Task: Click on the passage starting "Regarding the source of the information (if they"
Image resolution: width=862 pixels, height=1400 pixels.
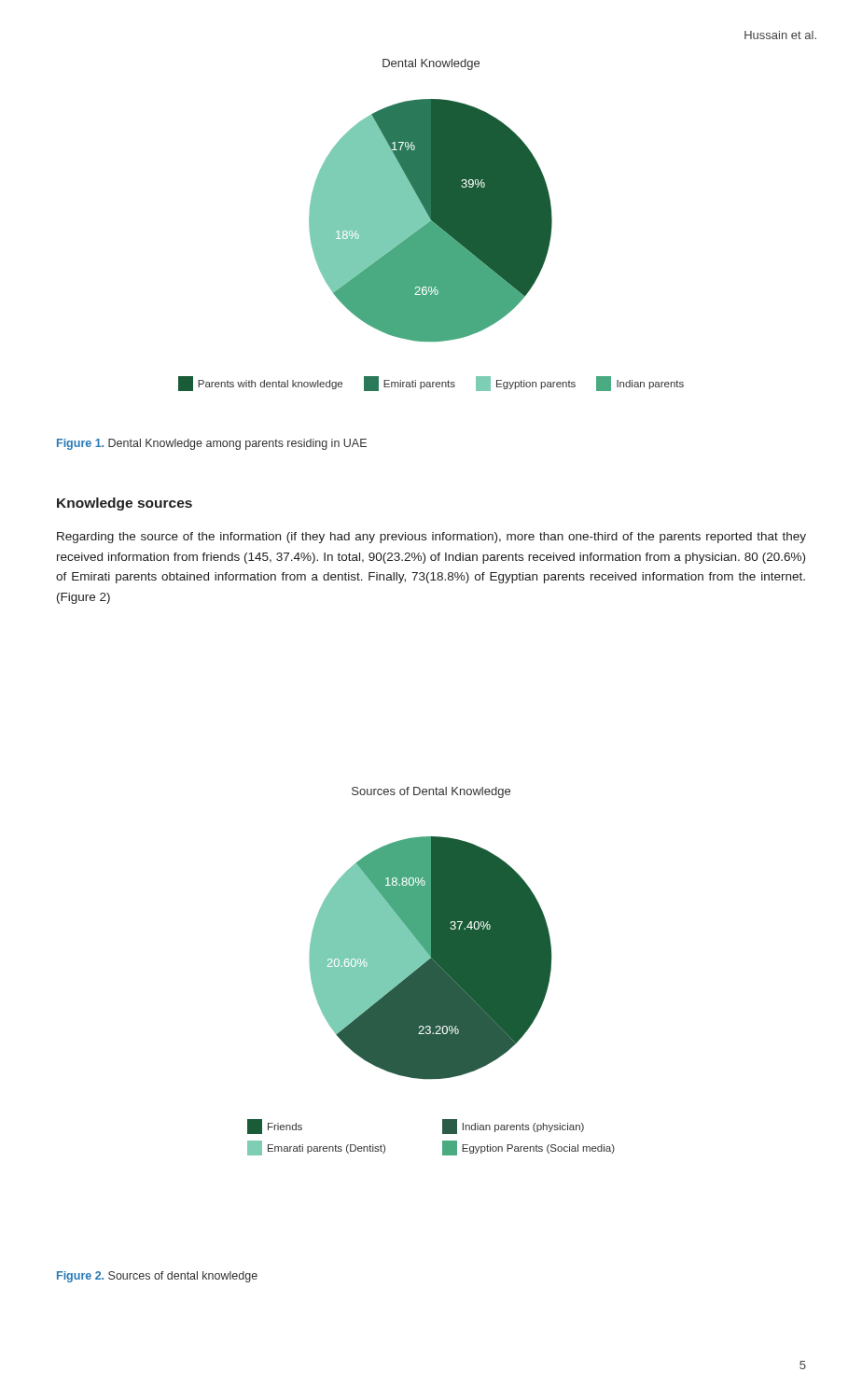Action: (x=431, y=566)
